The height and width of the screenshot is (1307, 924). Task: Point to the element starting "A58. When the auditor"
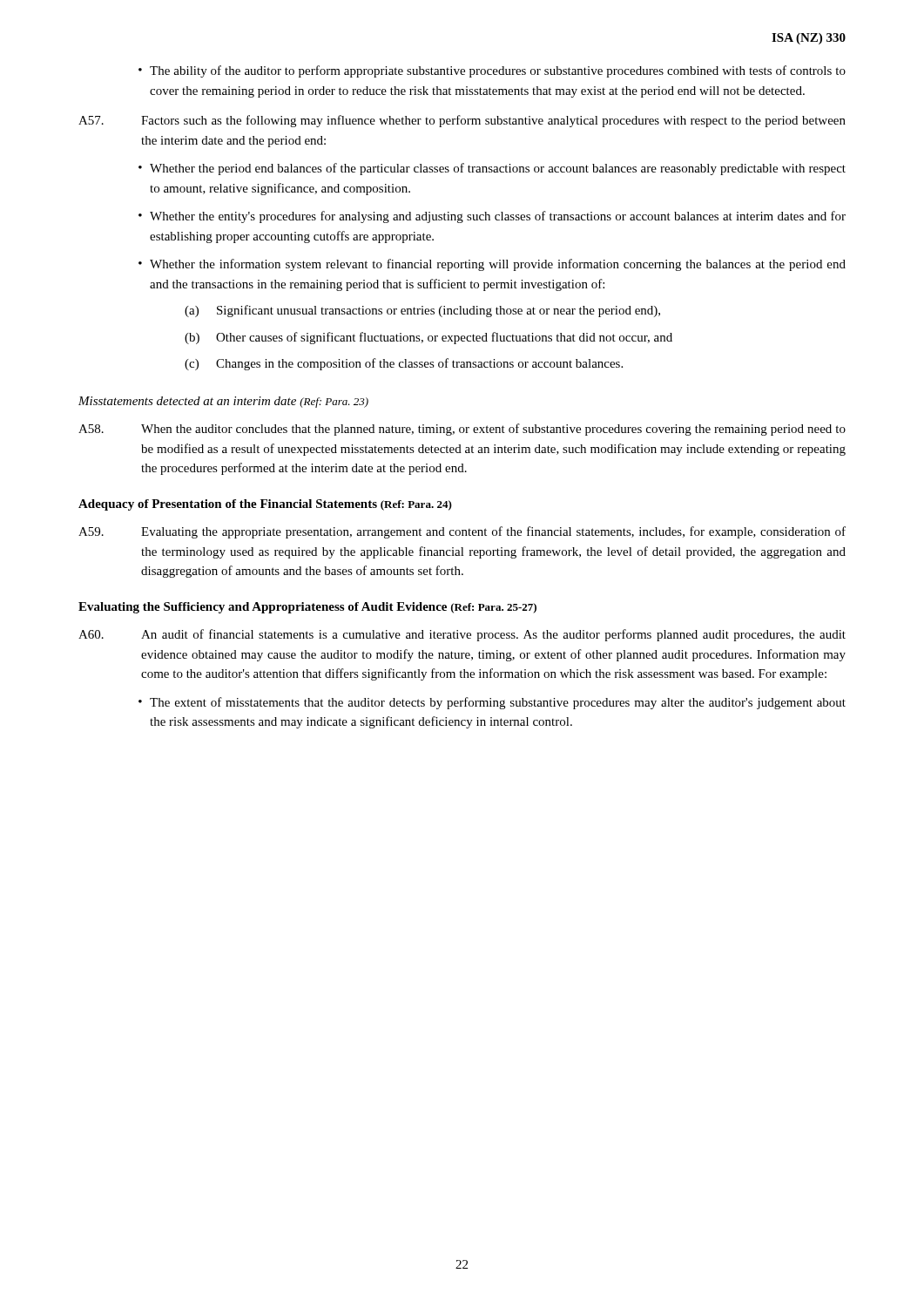click(462, 449)
